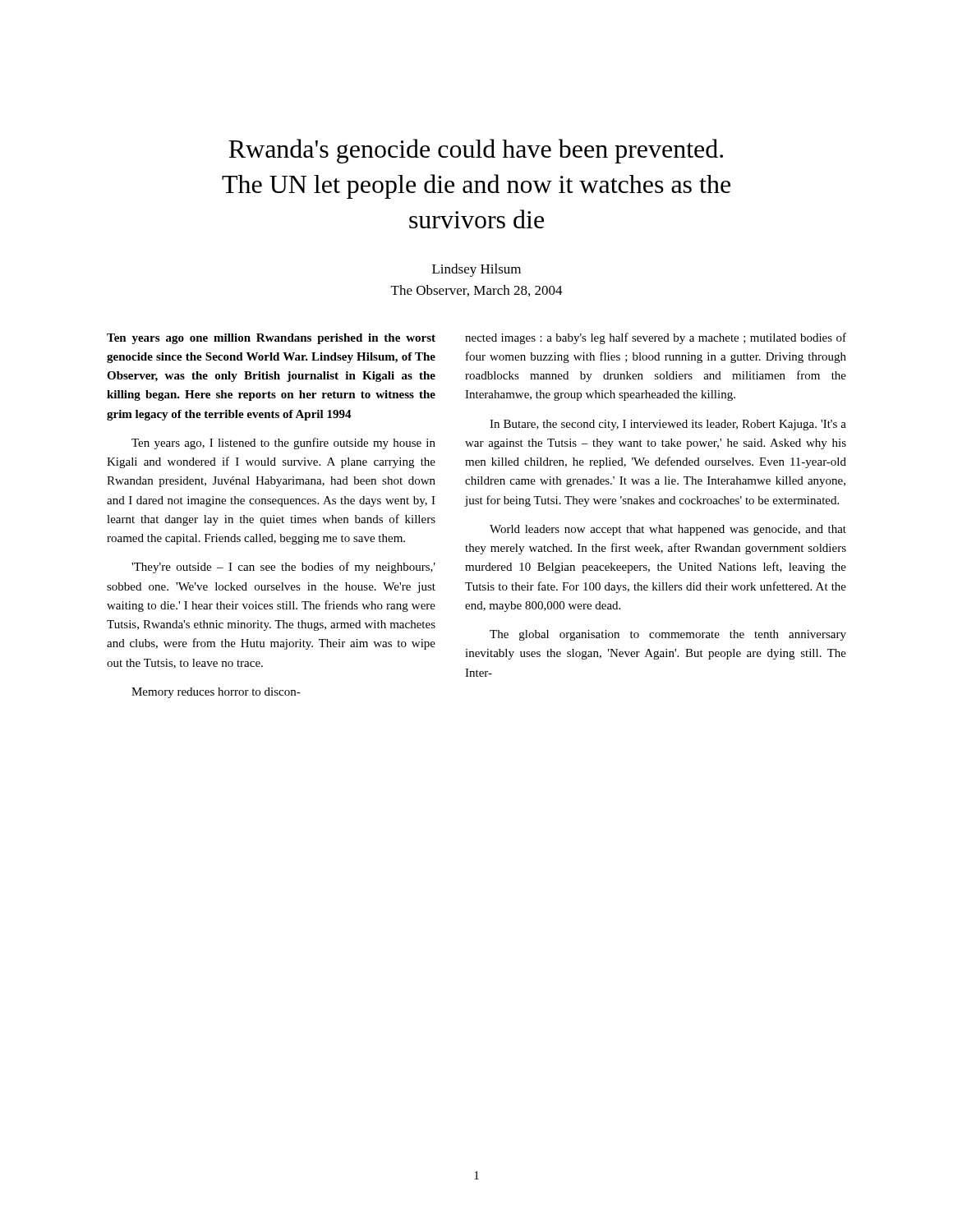The image size is (953, 1232).
Task: Locate the text that reads "The Observer, March 28, 2004"
Action: click(476, 290)
